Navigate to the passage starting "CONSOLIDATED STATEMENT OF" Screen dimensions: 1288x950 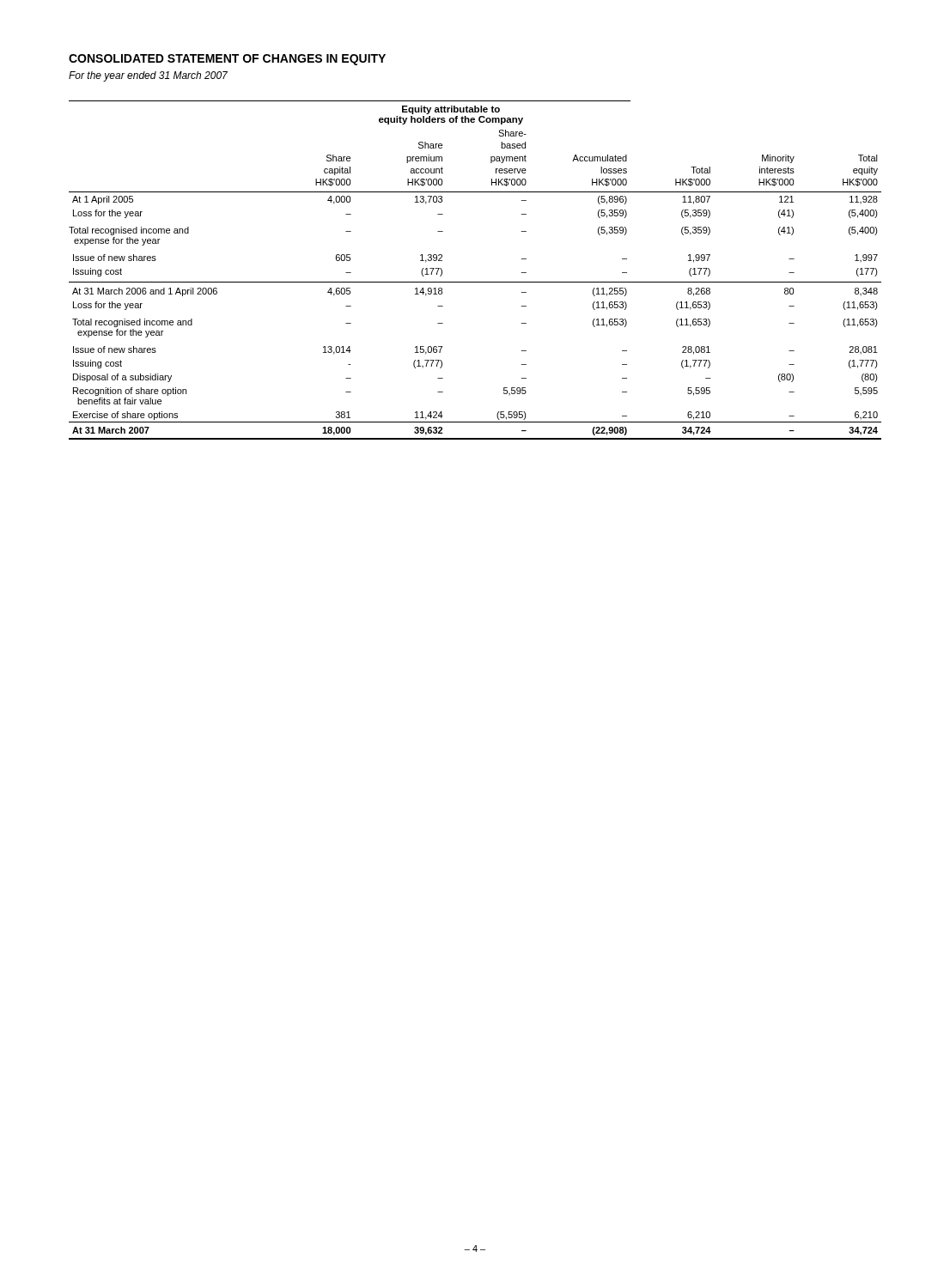[227, 58]
